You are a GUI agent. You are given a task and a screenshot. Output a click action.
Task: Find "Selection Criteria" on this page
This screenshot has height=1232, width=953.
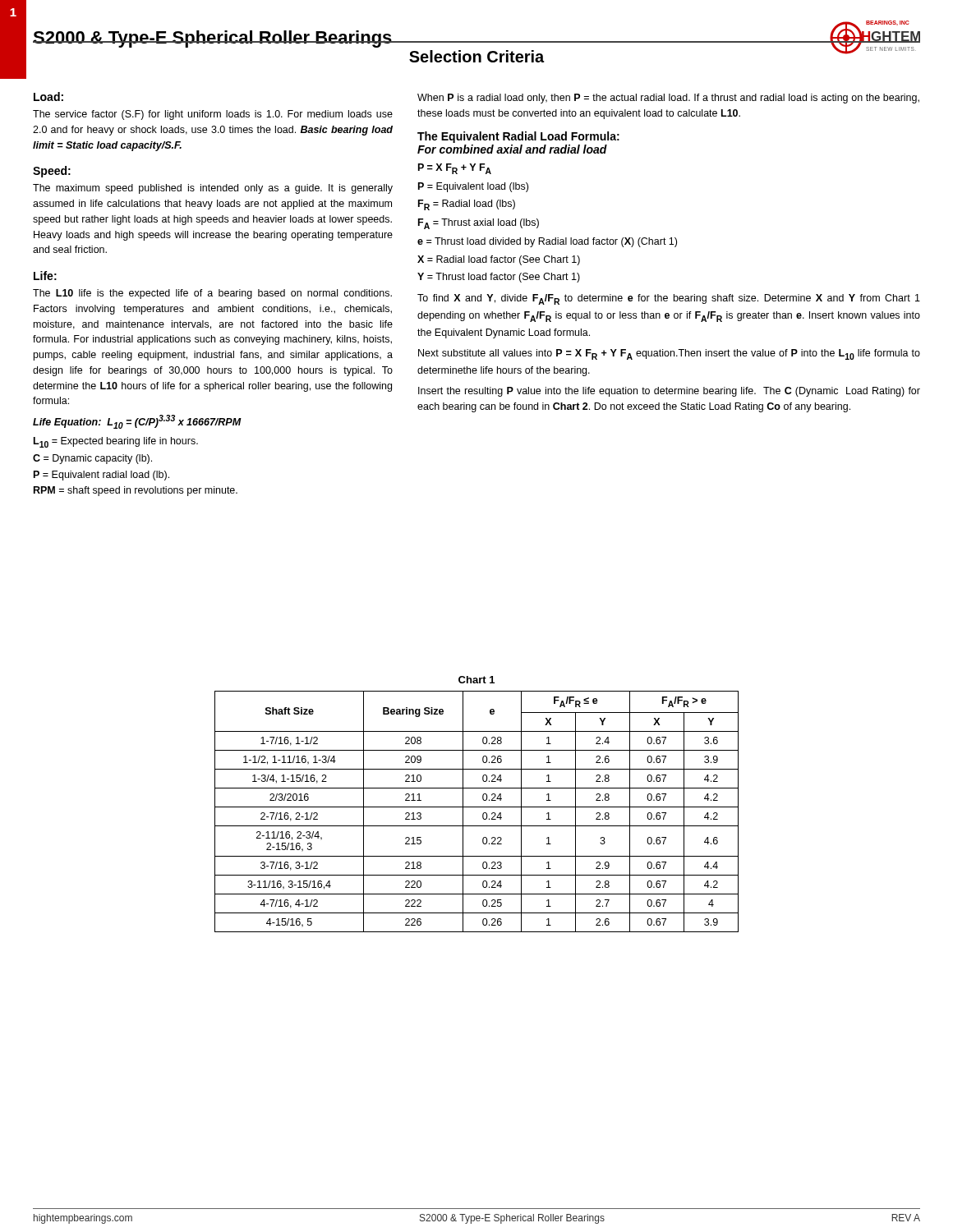476,57
